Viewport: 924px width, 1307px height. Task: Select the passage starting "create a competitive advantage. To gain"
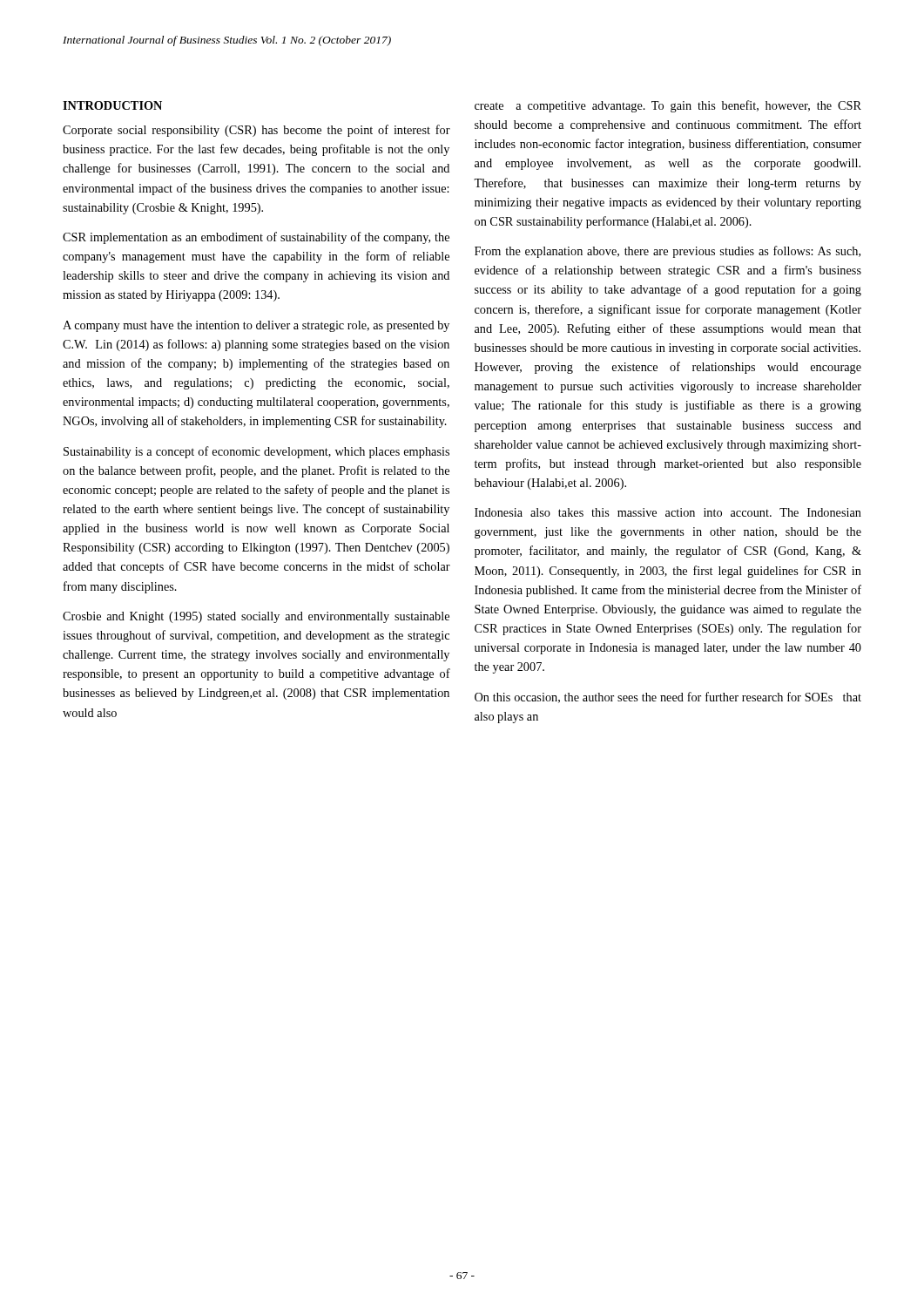point(668,163)
